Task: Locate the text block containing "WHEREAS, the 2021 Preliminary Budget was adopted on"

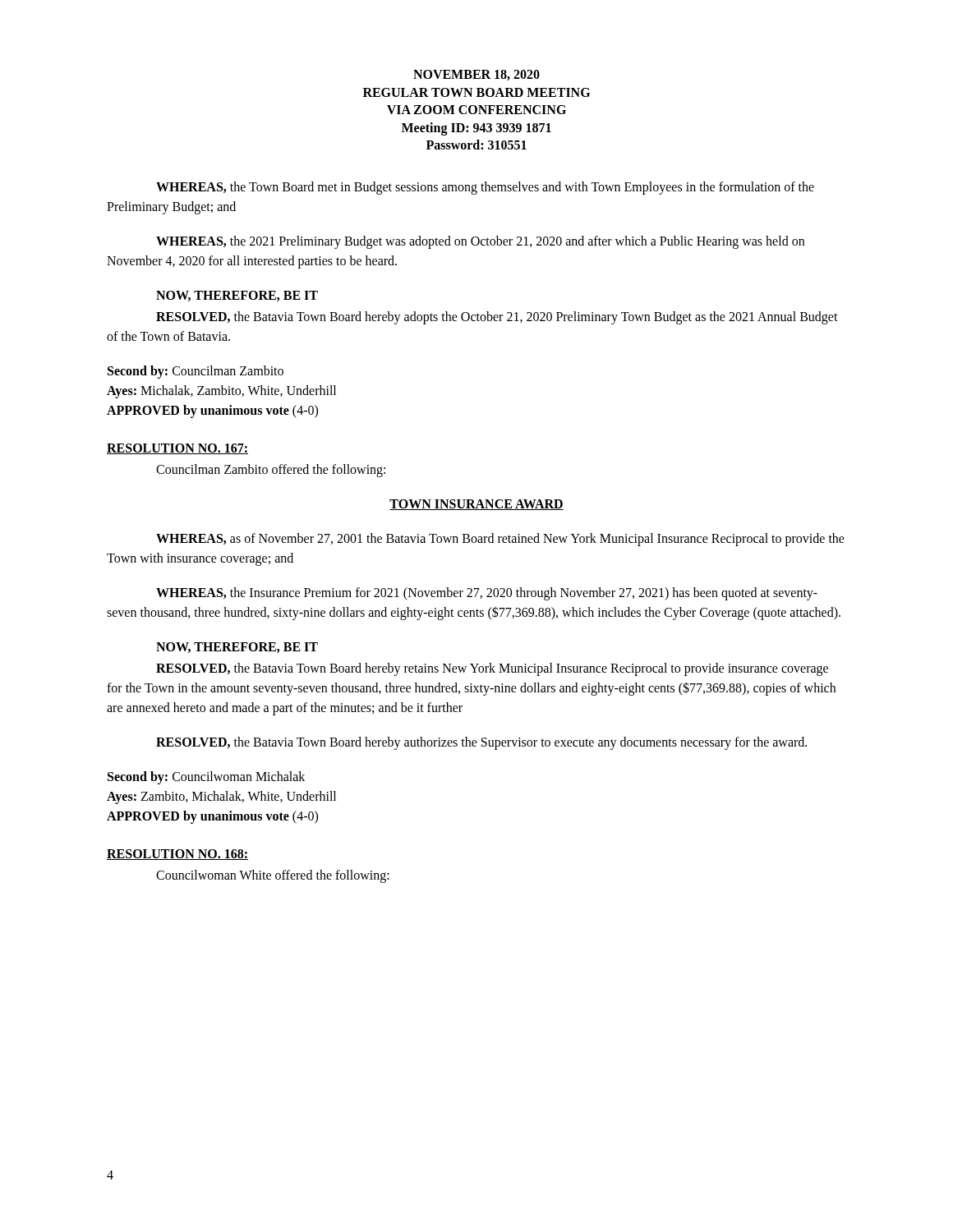Action: [x=476, y=251]
